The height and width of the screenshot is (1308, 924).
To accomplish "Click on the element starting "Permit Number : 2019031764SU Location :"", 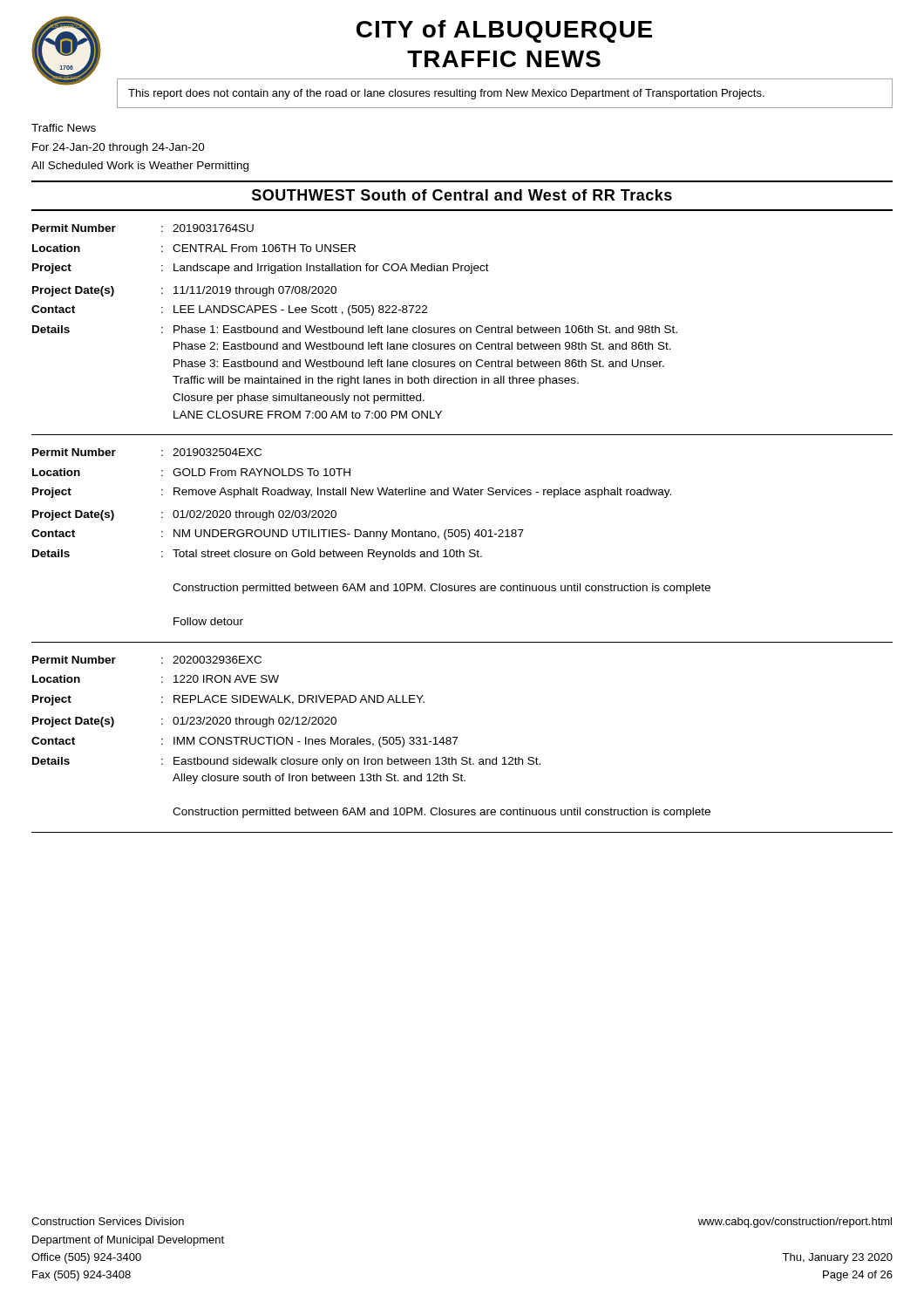I will 261,249.
